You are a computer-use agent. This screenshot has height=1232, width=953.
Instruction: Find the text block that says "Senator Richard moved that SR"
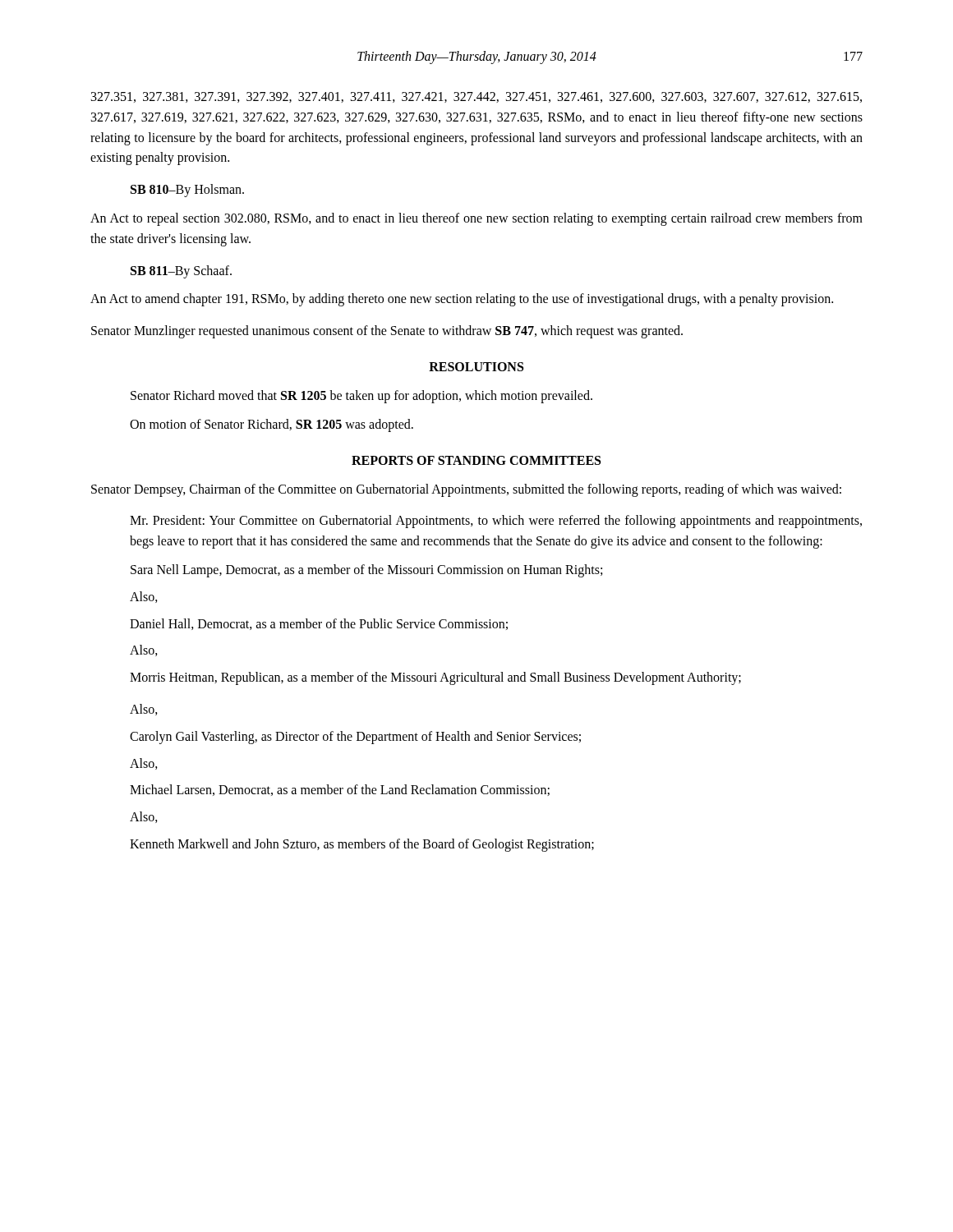coord(361,395)
